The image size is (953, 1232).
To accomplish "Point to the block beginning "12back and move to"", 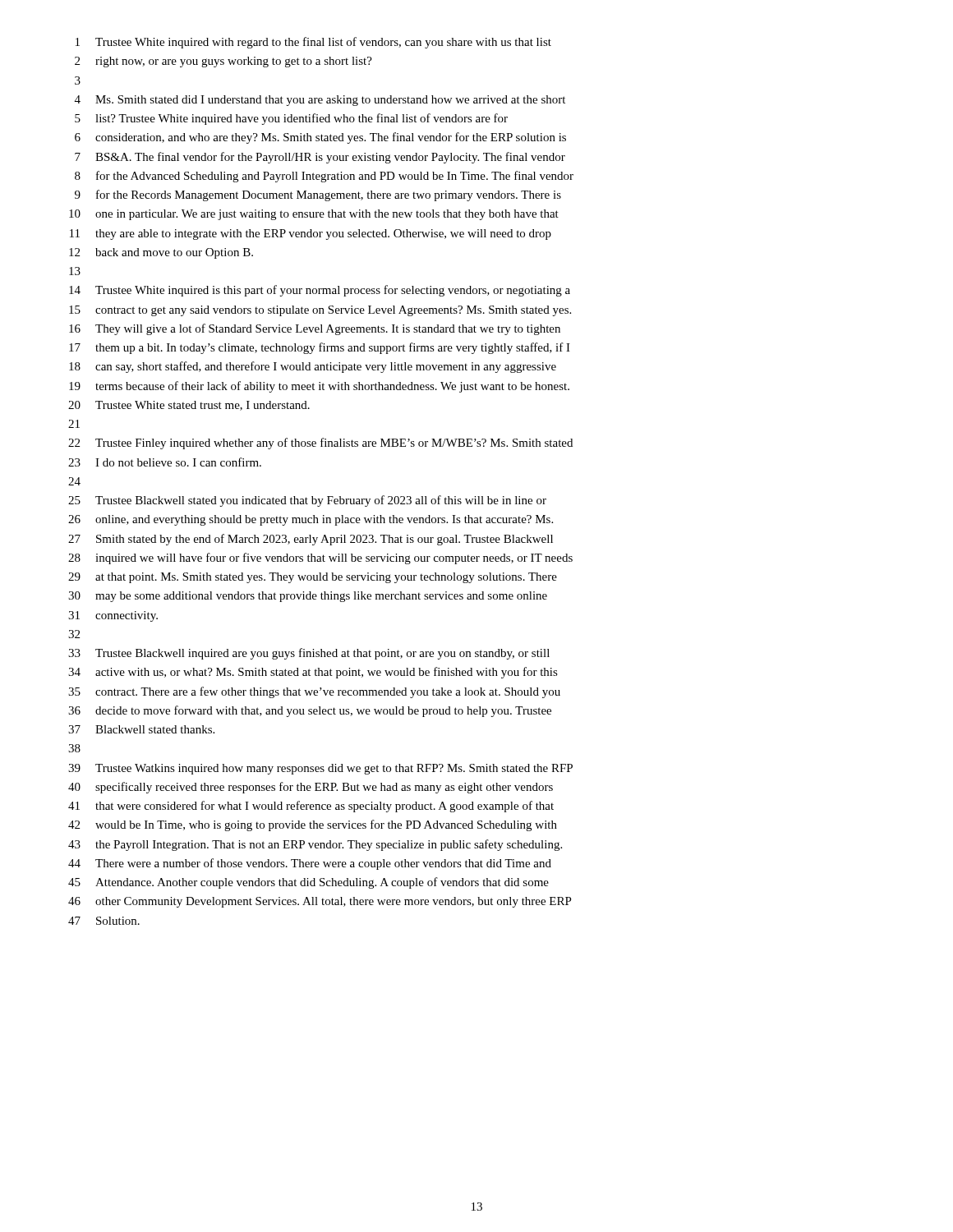I will (161, 253).
